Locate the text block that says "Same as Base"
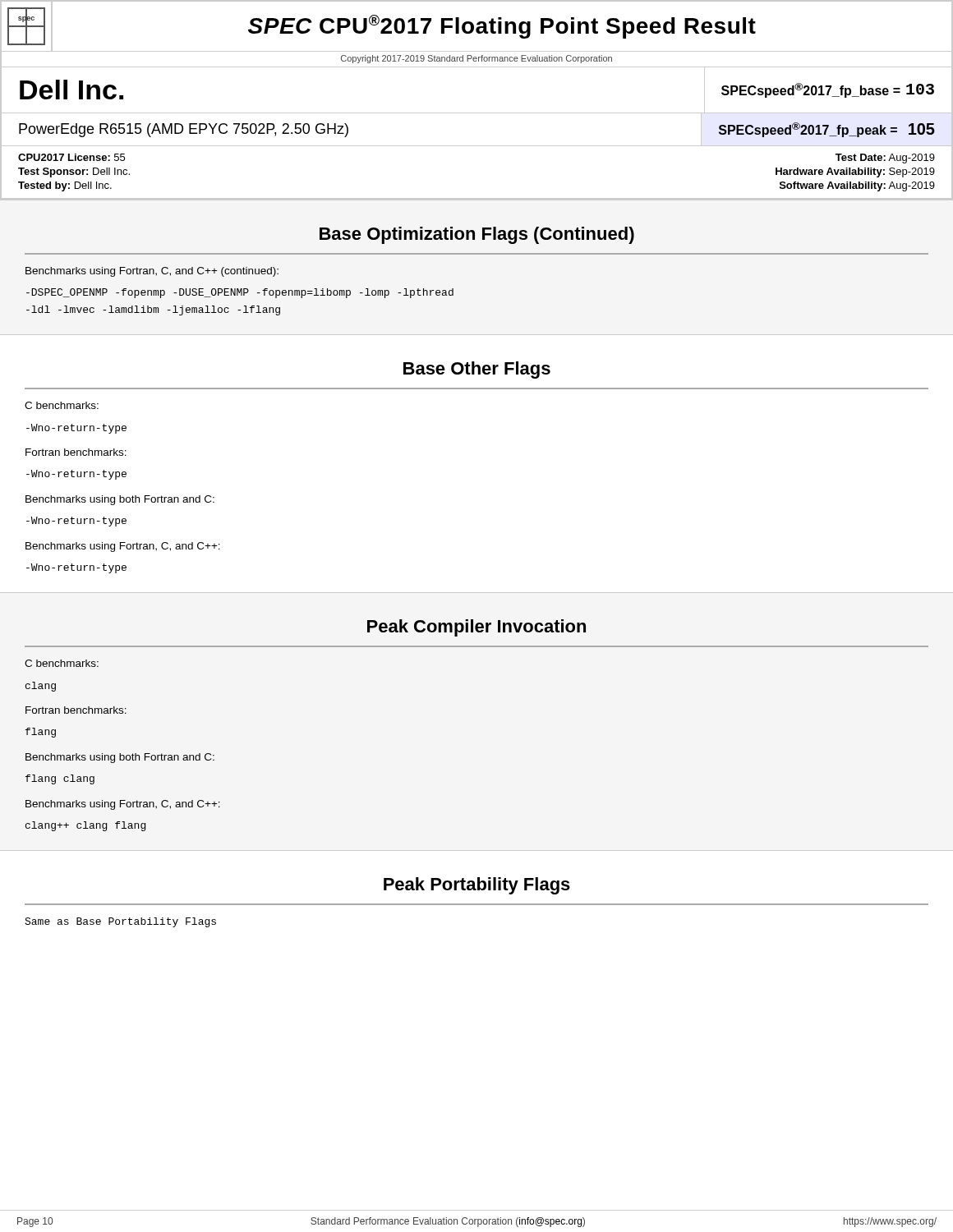Image resolution: width=953 pixels, height=1232 pixels. (x=121, y=922)
